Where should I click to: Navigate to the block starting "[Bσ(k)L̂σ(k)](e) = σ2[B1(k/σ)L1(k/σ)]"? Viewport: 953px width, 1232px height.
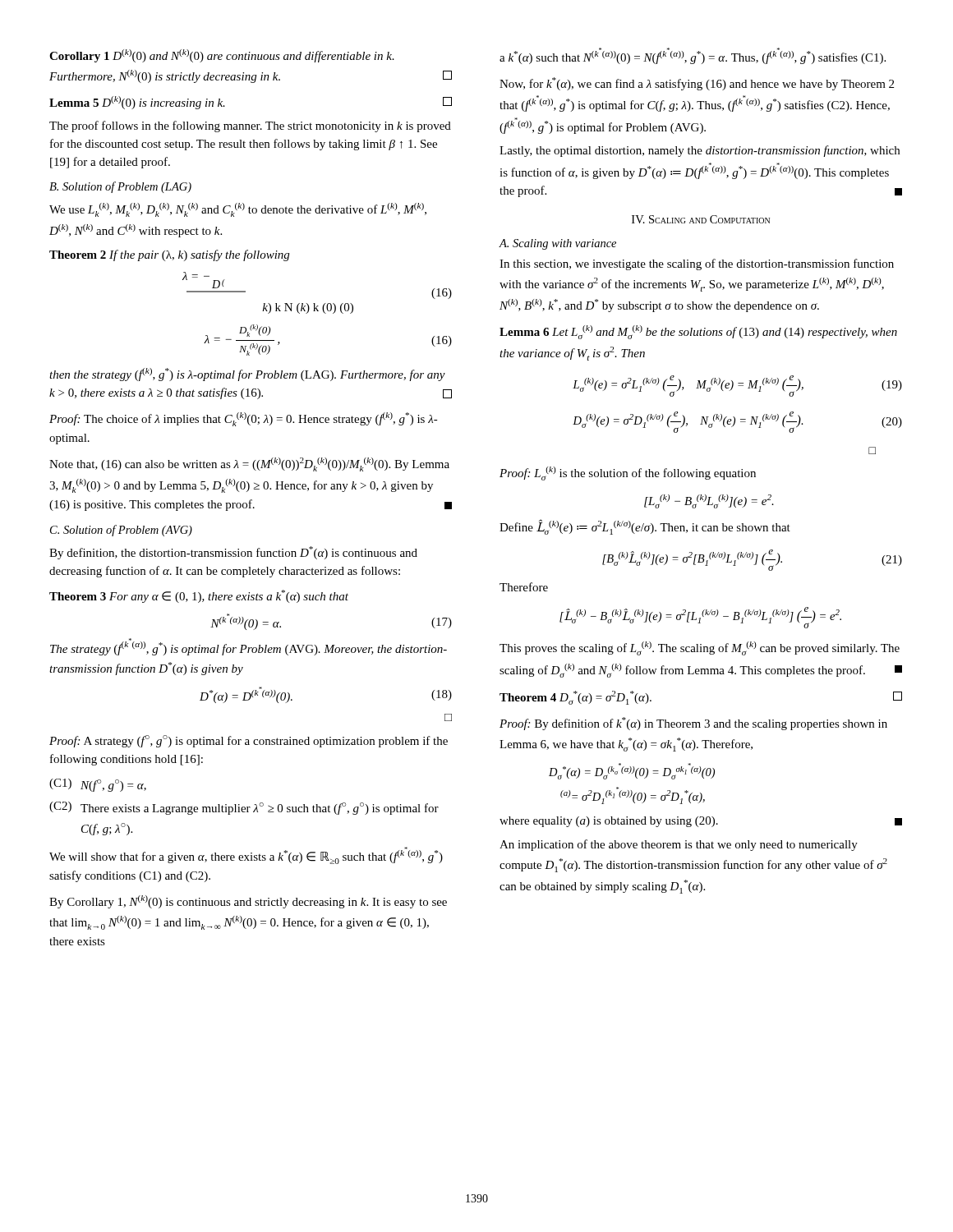tap(705, 560)
